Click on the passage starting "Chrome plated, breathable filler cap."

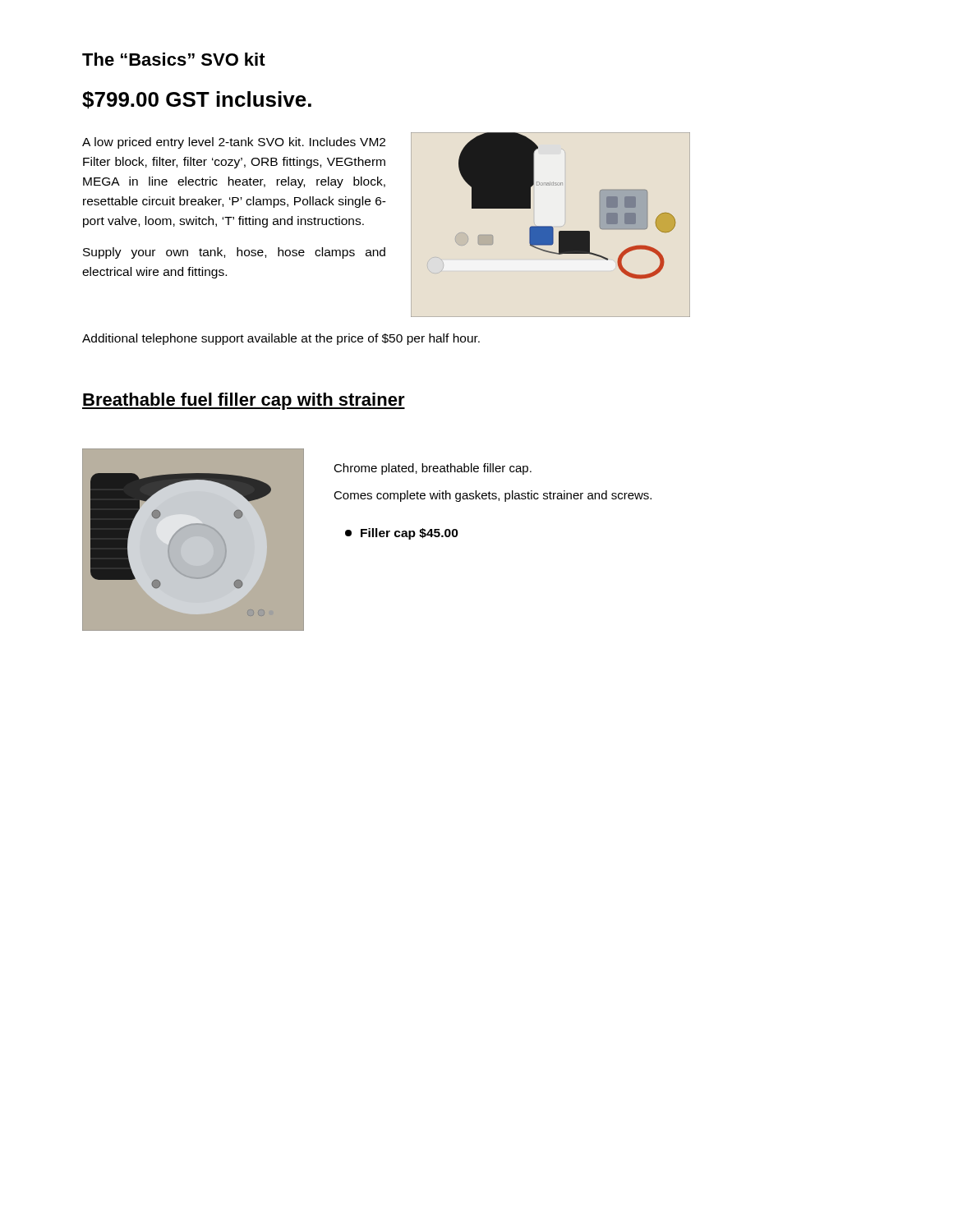point(433,468)
